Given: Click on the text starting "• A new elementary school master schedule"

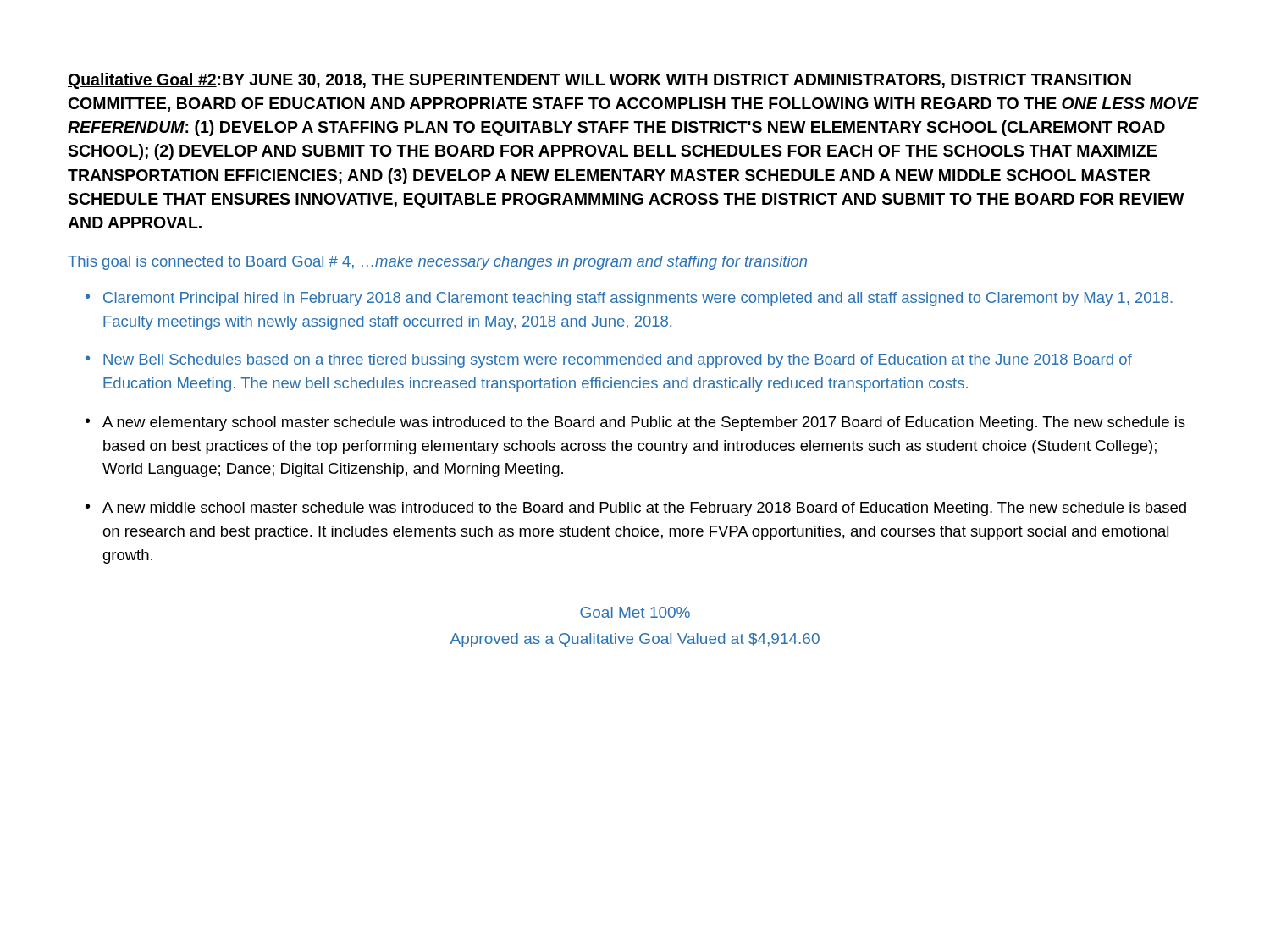Looking at the screenshot, I should point(644,445).
